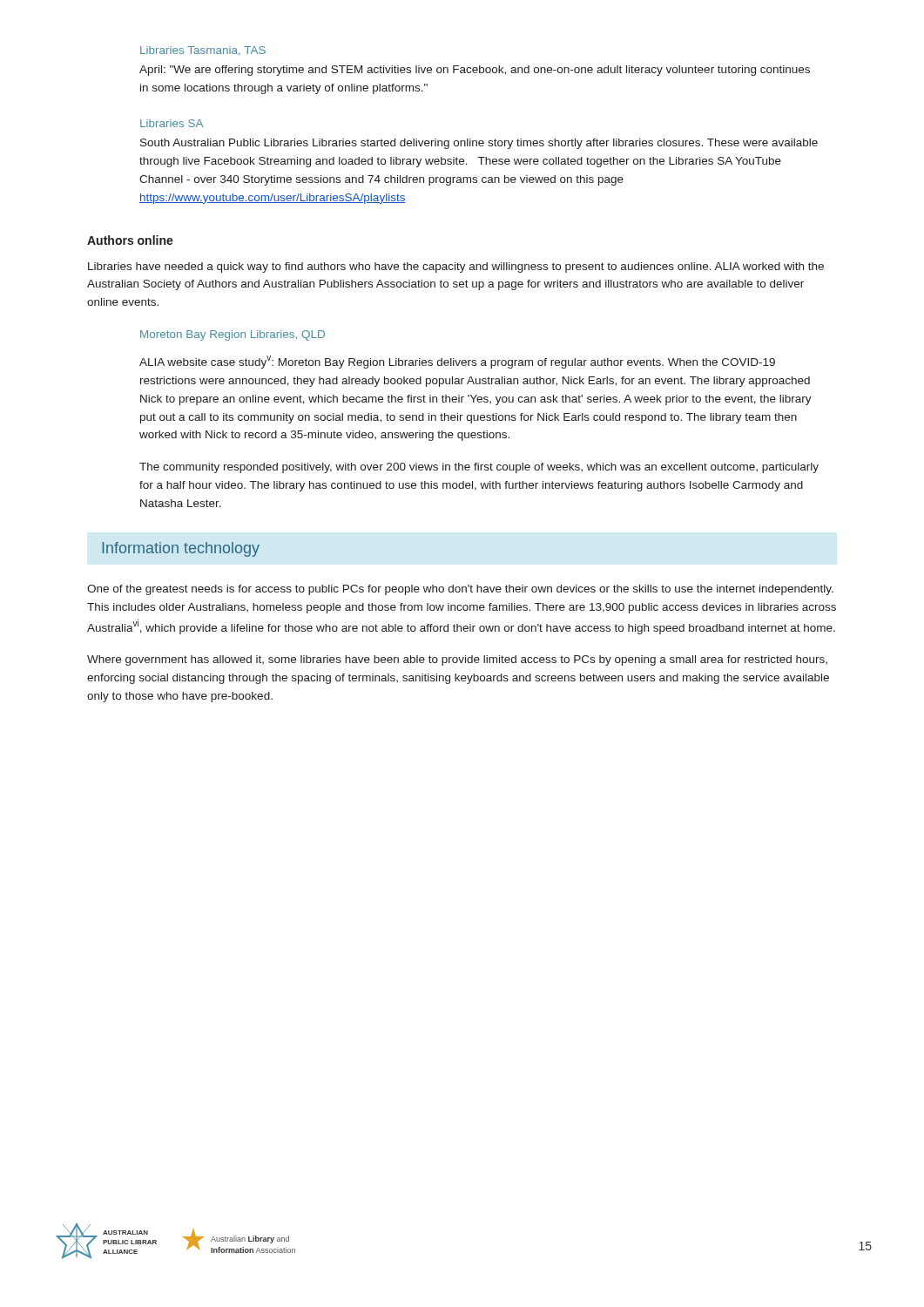Viewport: 924px width, 1307px height.
Task: Locate the text starting "South Australian Public Libraries Libraries started"
Action: point(479,171)
